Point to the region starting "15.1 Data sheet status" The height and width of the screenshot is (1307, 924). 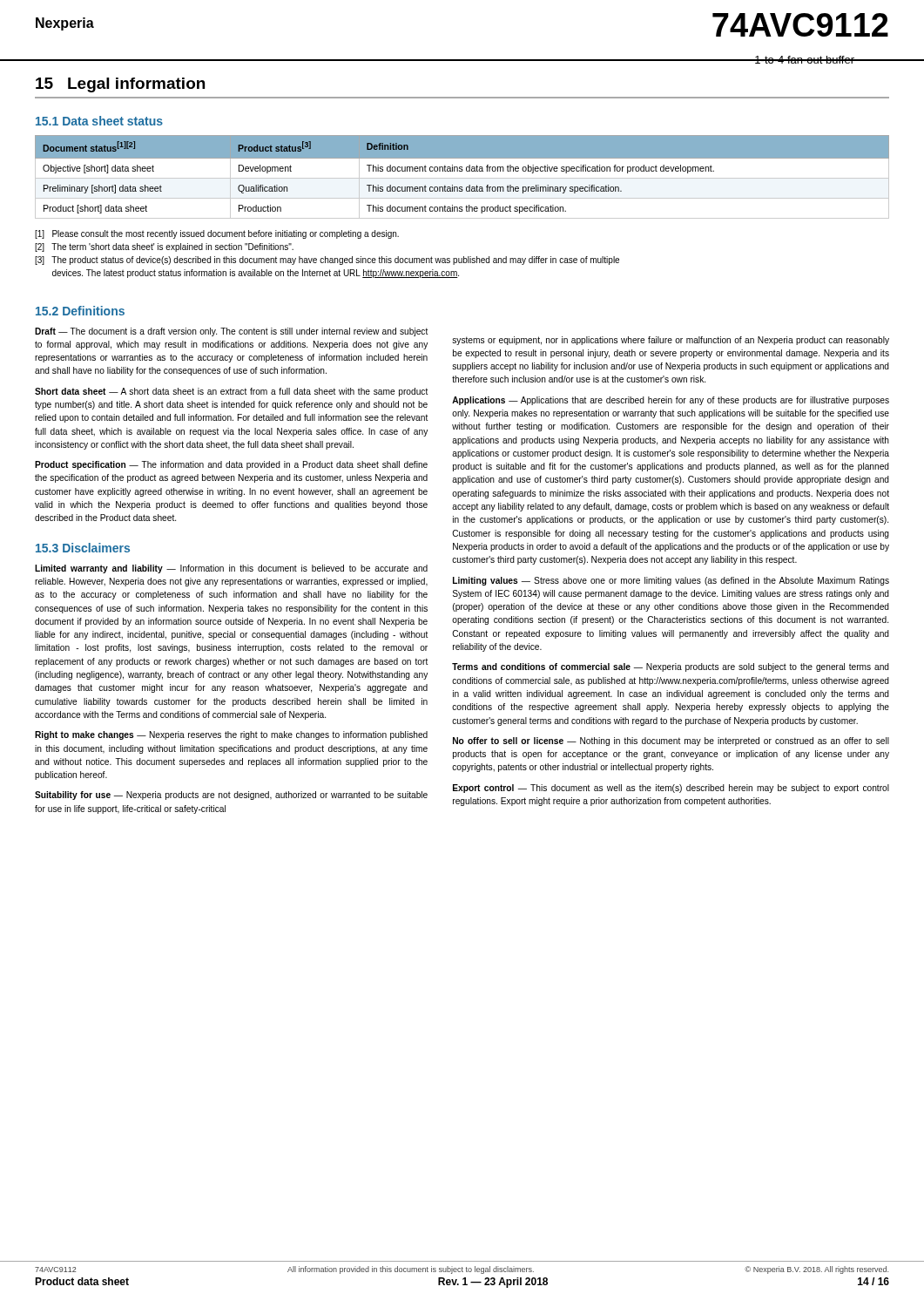[99, 121]
